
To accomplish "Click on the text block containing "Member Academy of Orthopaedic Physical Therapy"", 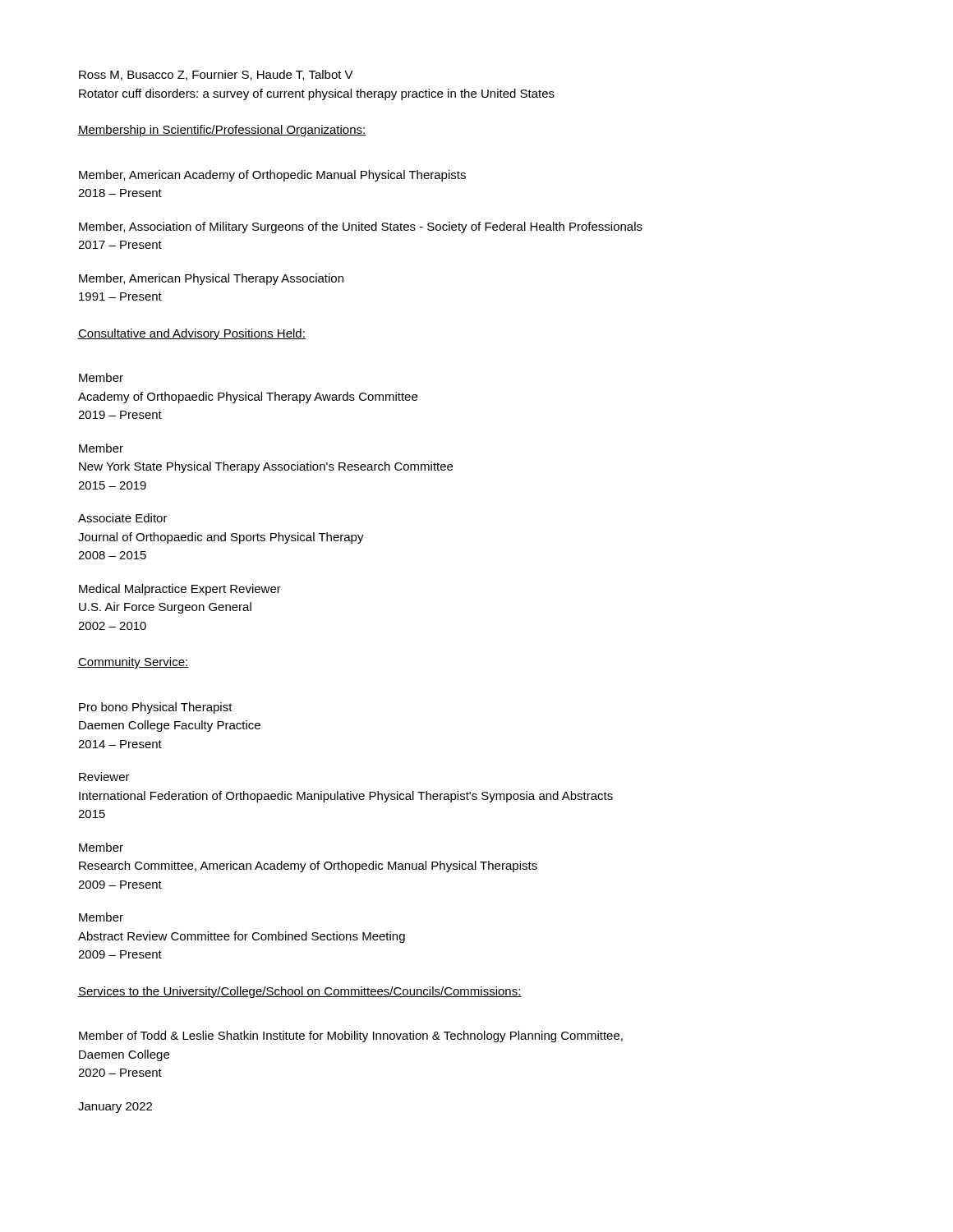I will click(248, 396).
